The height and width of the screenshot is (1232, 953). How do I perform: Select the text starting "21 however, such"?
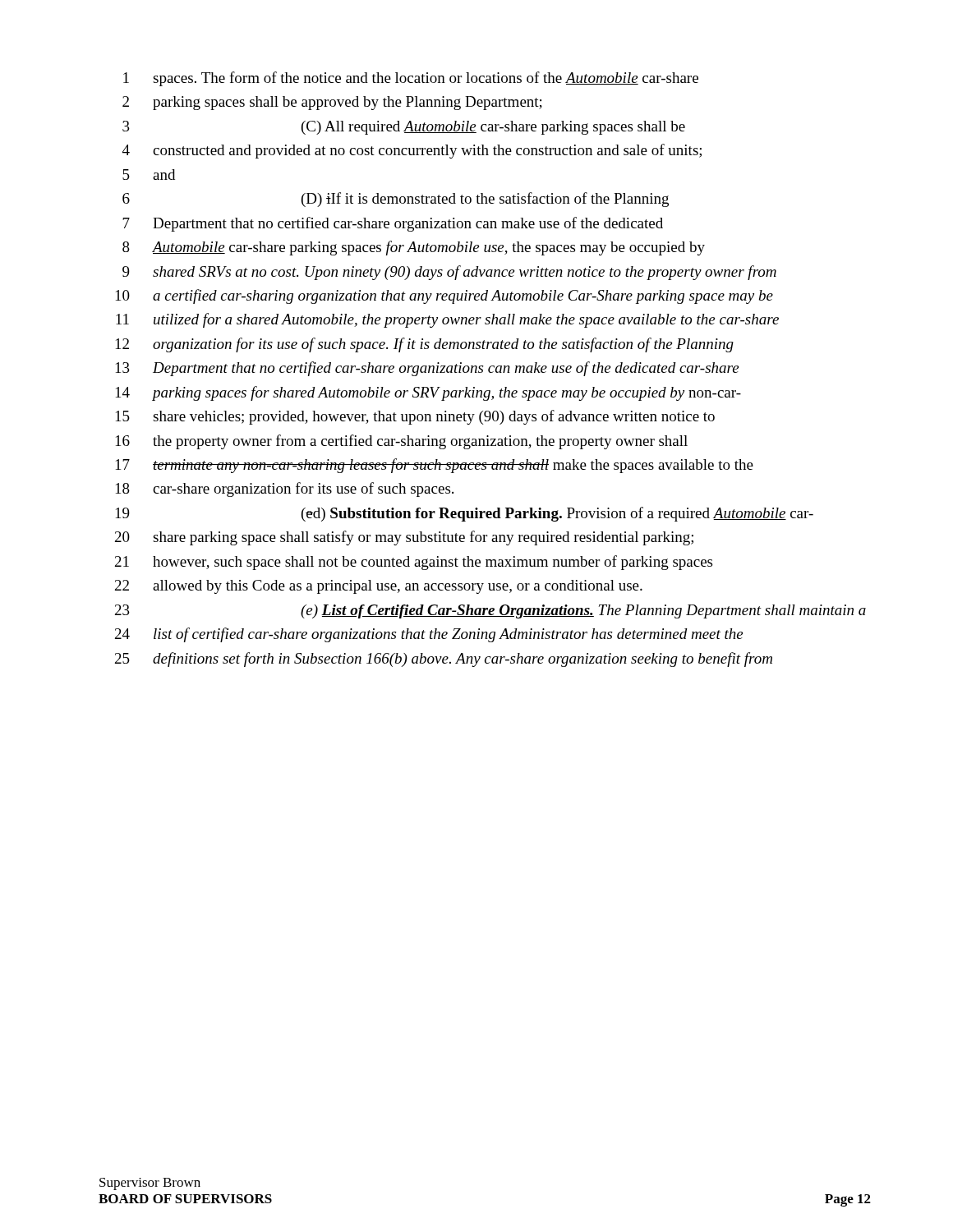click(485, 561)
